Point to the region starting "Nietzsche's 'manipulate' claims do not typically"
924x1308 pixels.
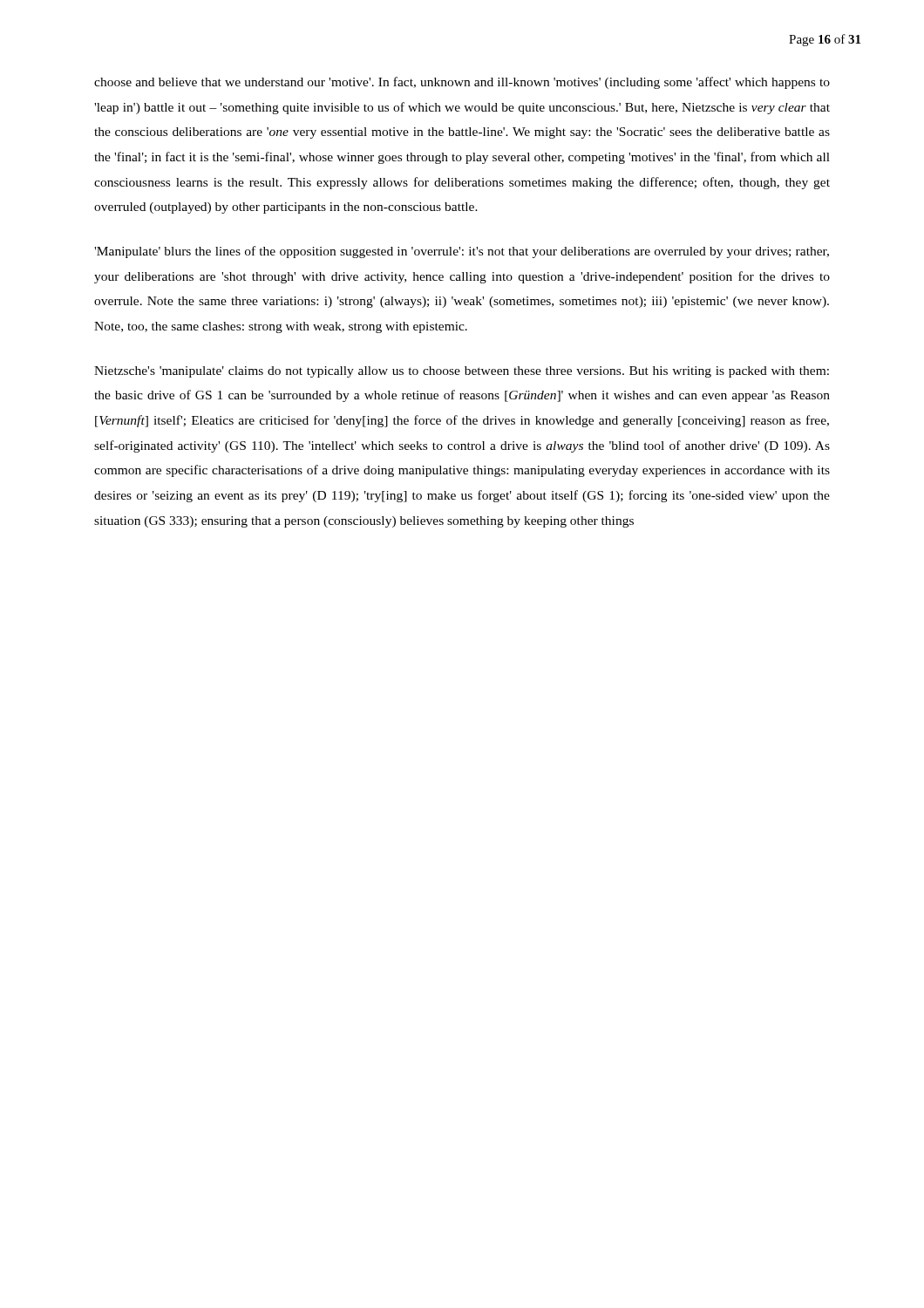tap(462, 445)
